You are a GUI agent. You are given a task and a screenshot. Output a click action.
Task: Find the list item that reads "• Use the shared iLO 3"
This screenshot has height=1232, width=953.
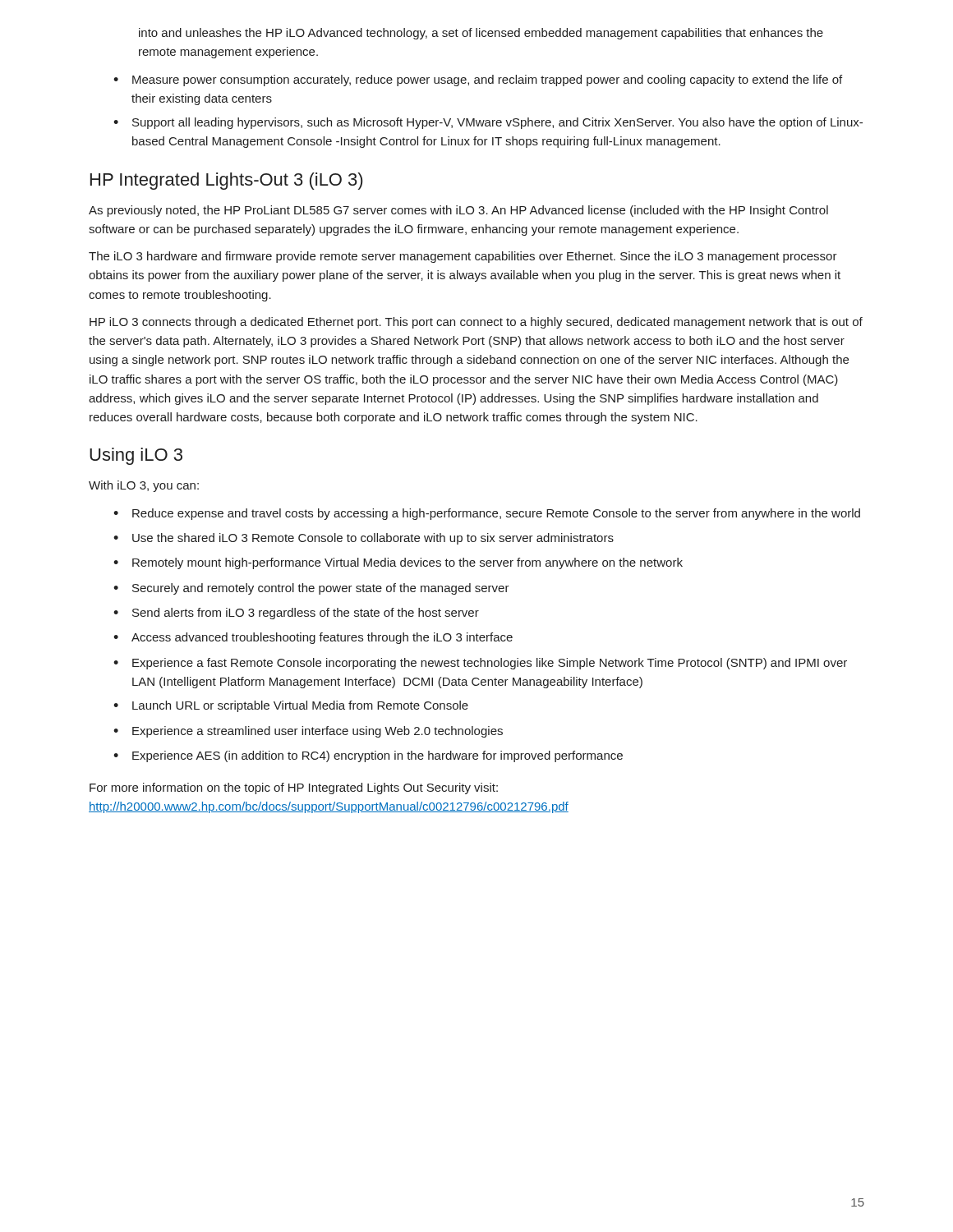489,538
